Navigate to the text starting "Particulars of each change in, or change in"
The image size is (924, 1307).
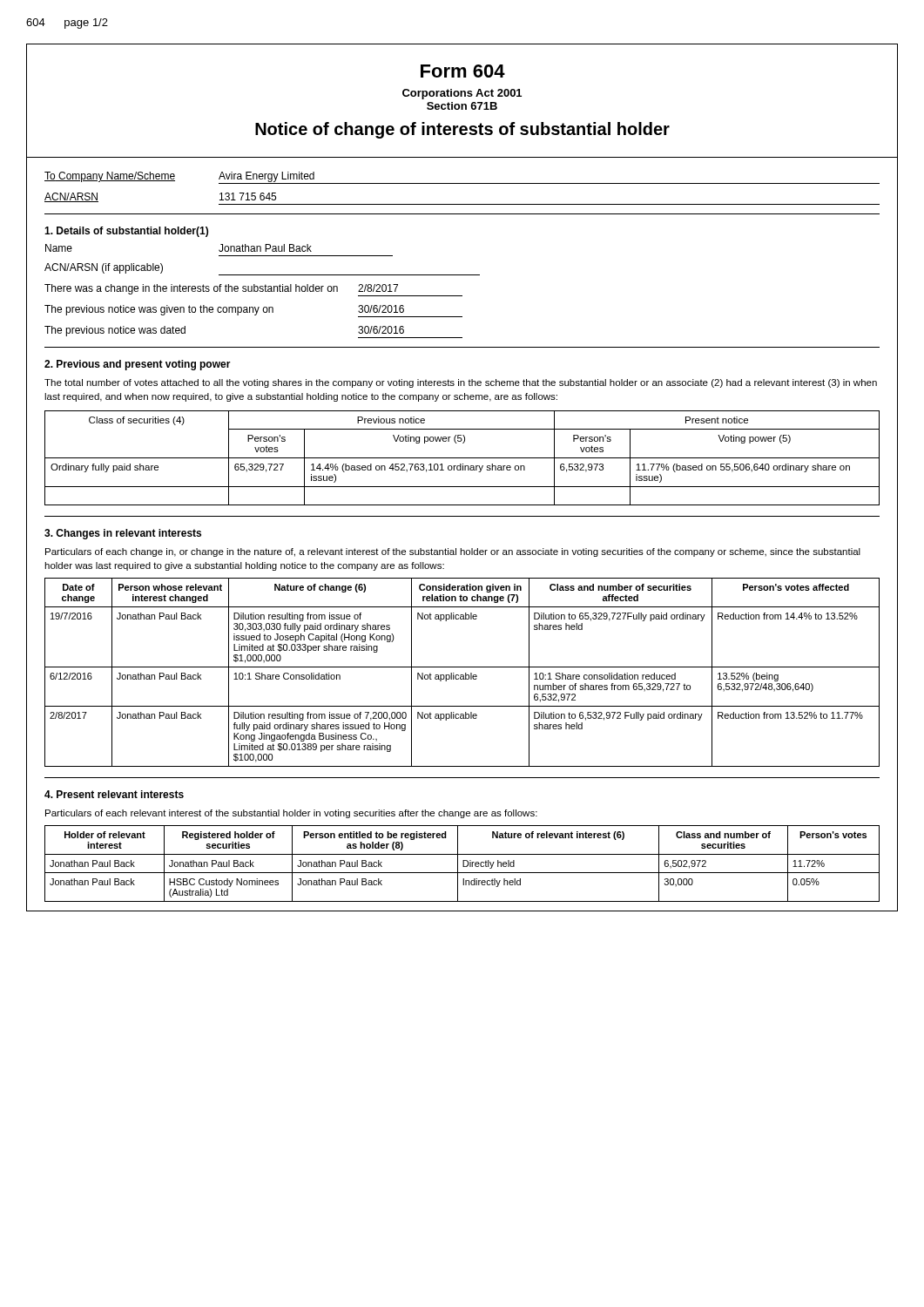pyautogui.click(x=452, y=559)
